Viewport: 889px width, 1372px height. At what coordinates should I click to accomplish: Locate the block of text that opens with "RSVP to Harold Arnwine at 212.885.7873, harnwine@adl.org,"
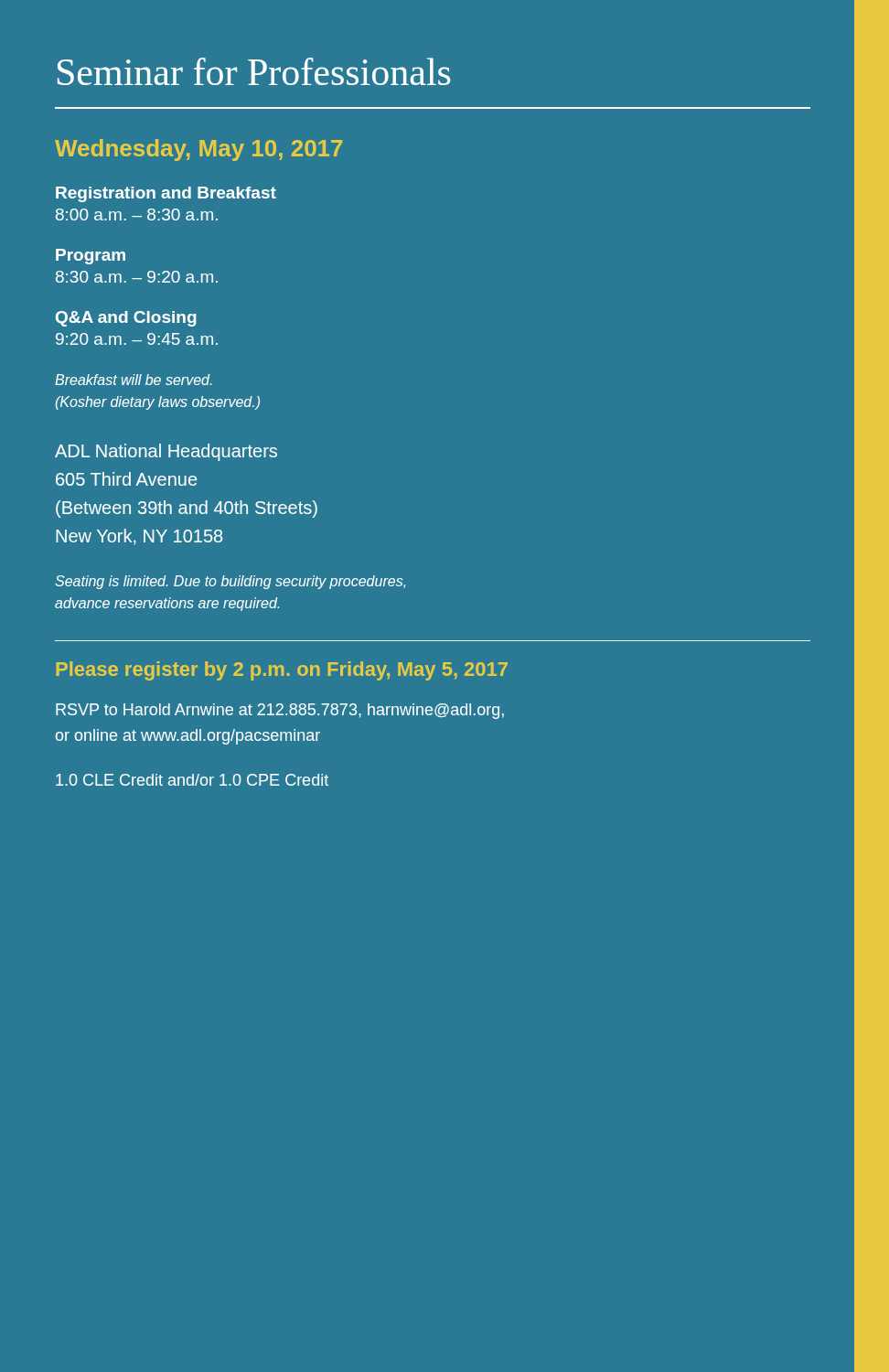tap(280, 723)
